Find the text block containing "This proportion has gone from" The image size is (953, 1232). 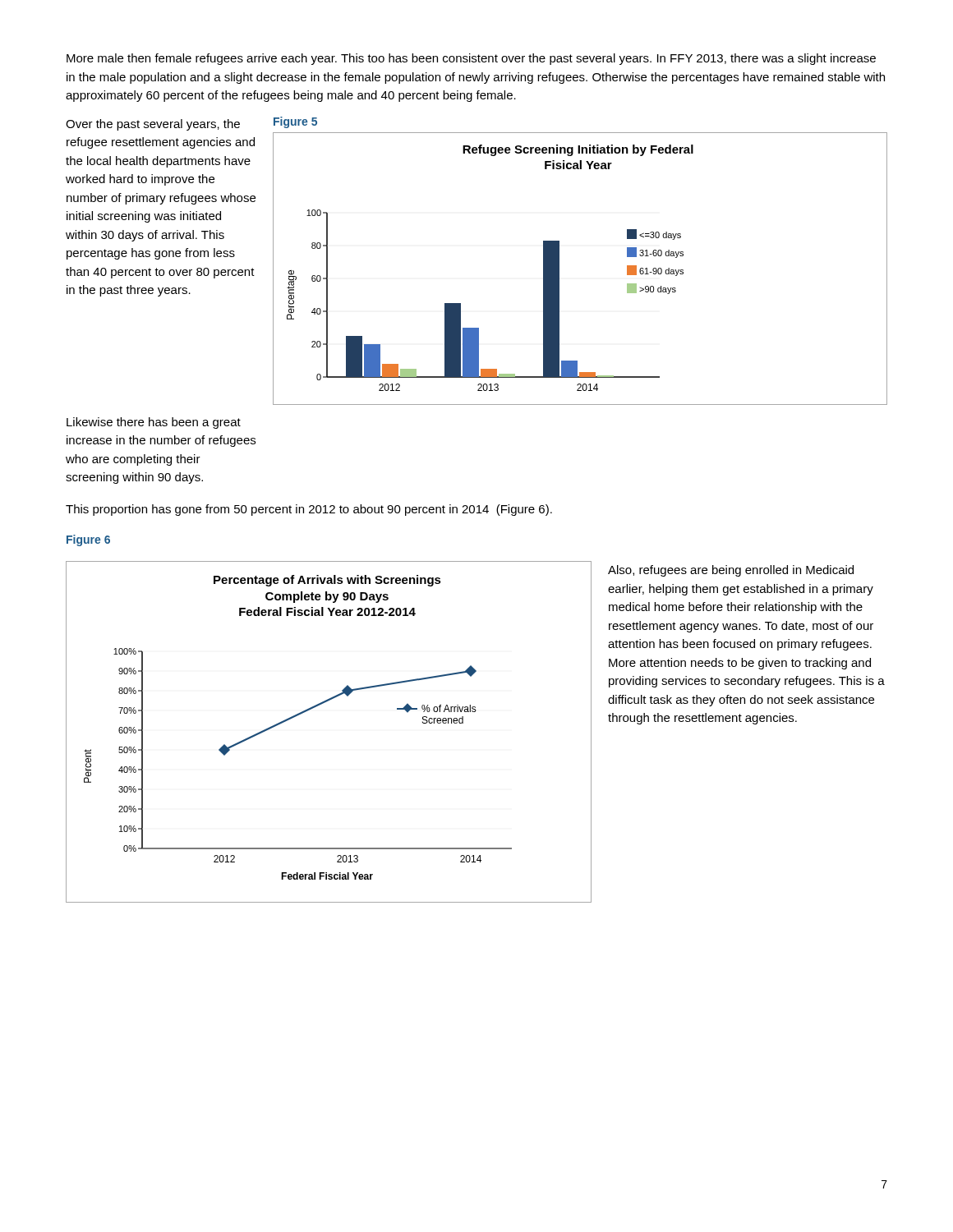pos(309,508)
